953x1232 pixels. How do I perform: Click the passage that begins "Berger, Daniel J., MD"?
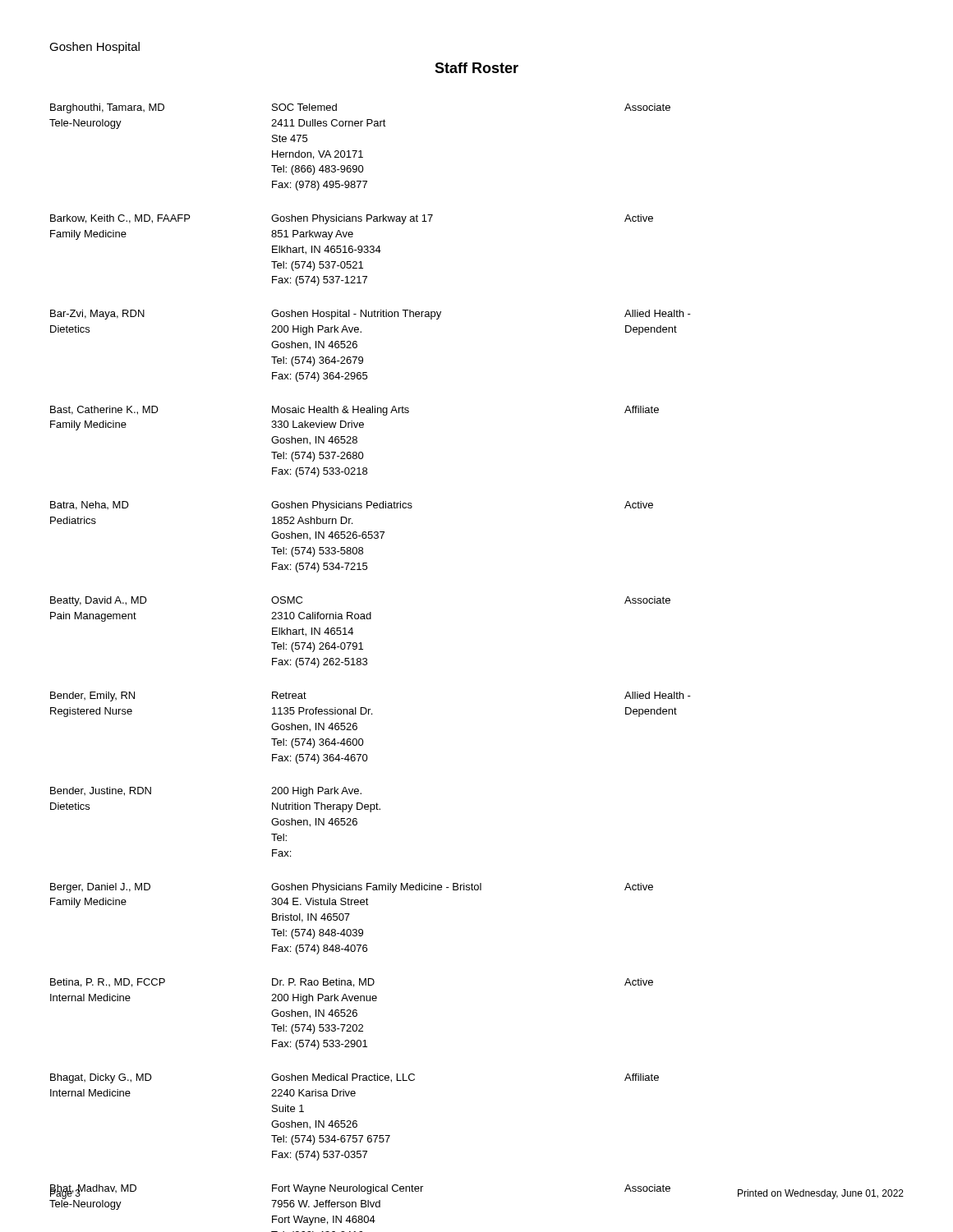click(352, 888)
